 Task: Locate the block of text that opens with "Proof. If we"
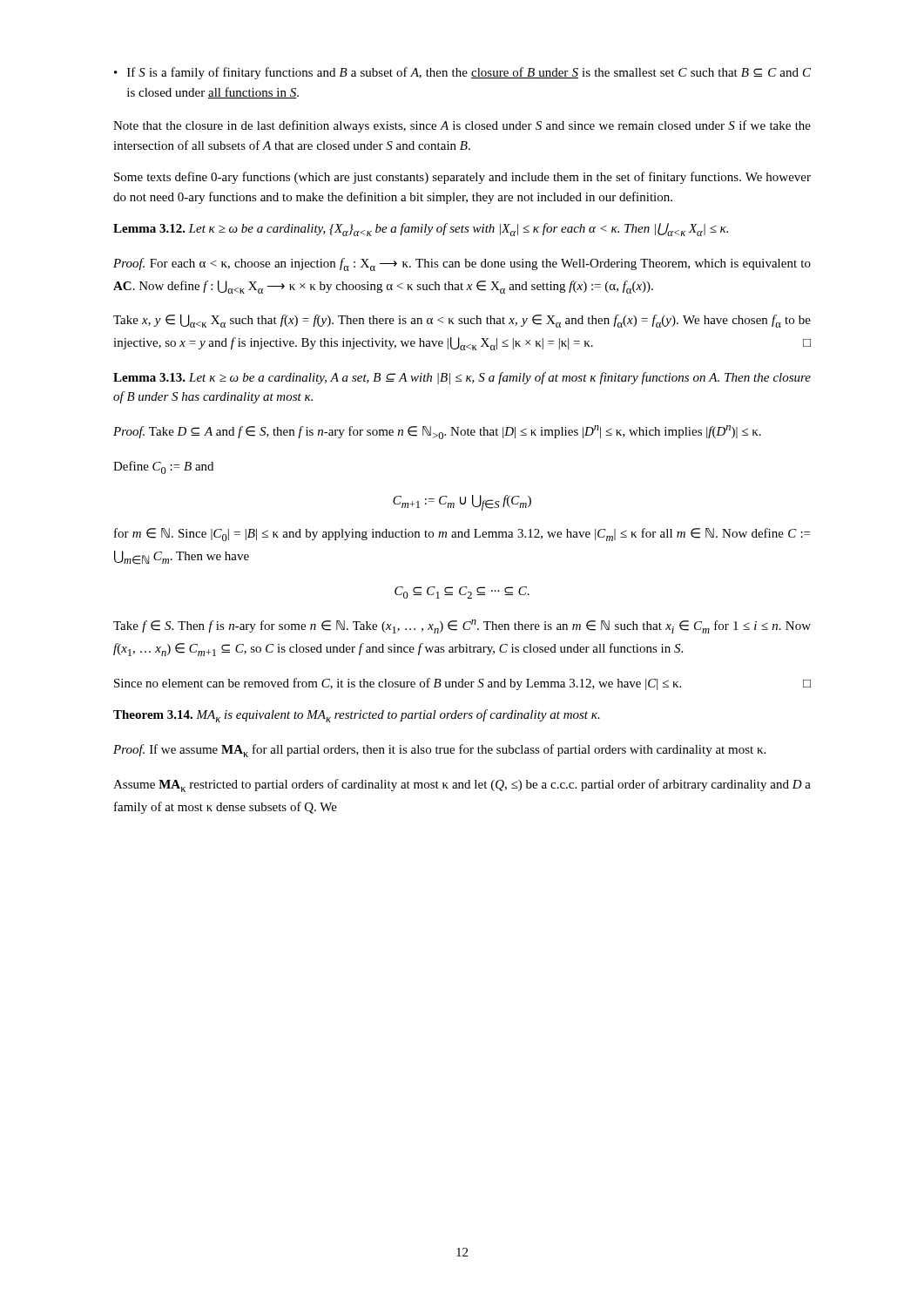[x=462, y=751]
